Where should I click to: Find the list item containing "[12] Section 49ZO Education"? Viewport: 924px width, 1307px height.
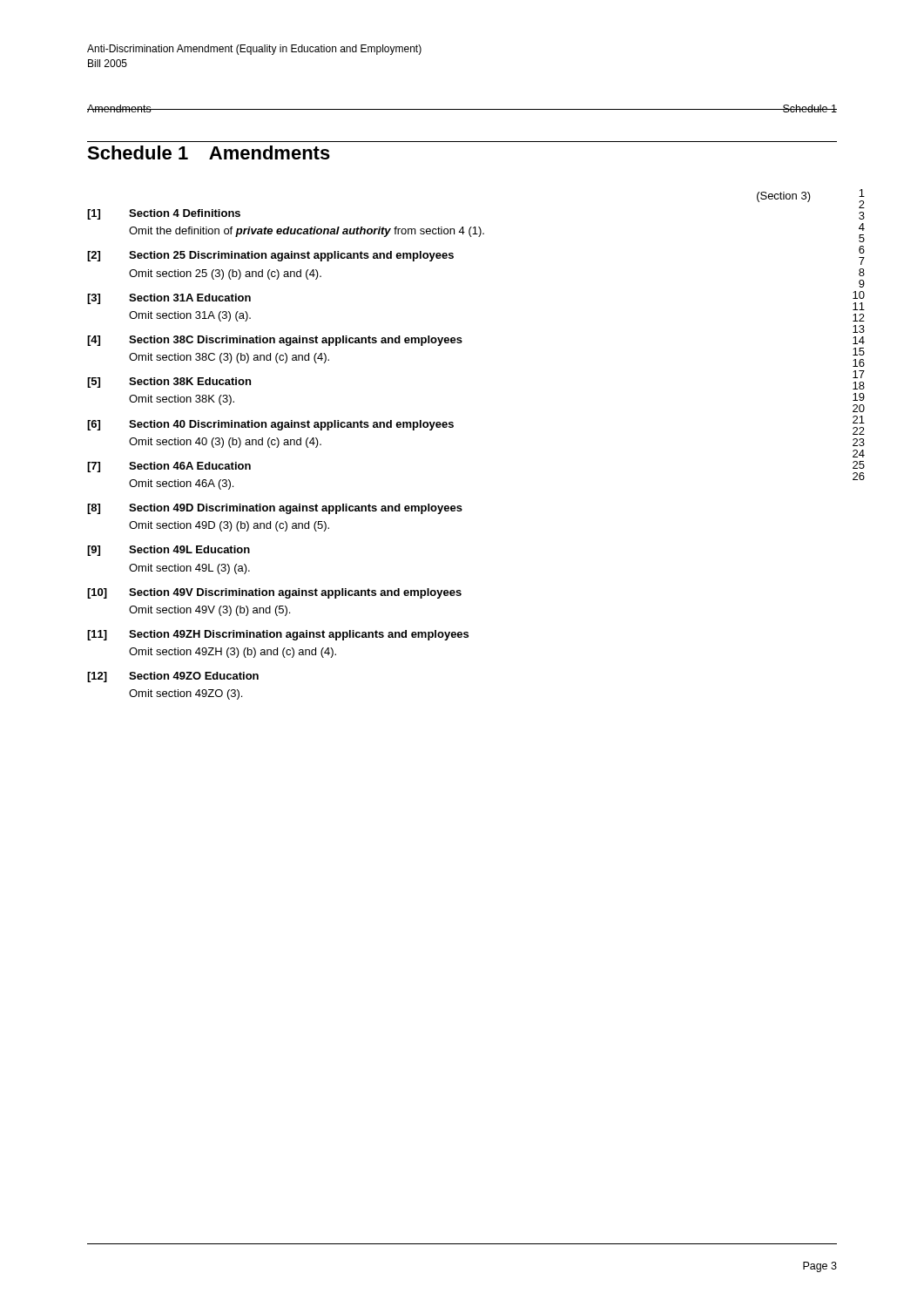point(173,677)
